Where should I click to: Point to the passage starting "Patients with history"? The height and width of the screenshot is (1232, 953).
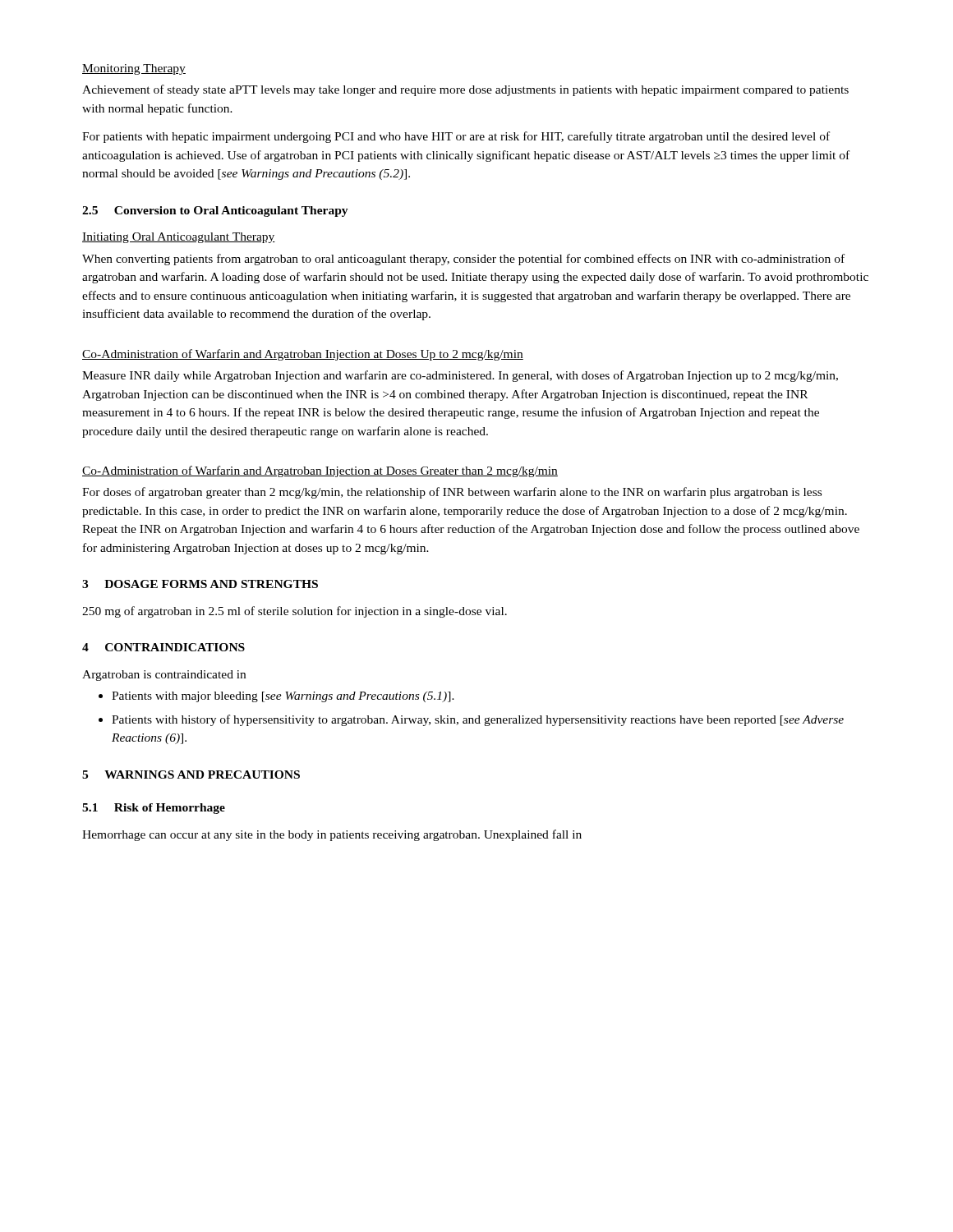click(x=478, y=728)
